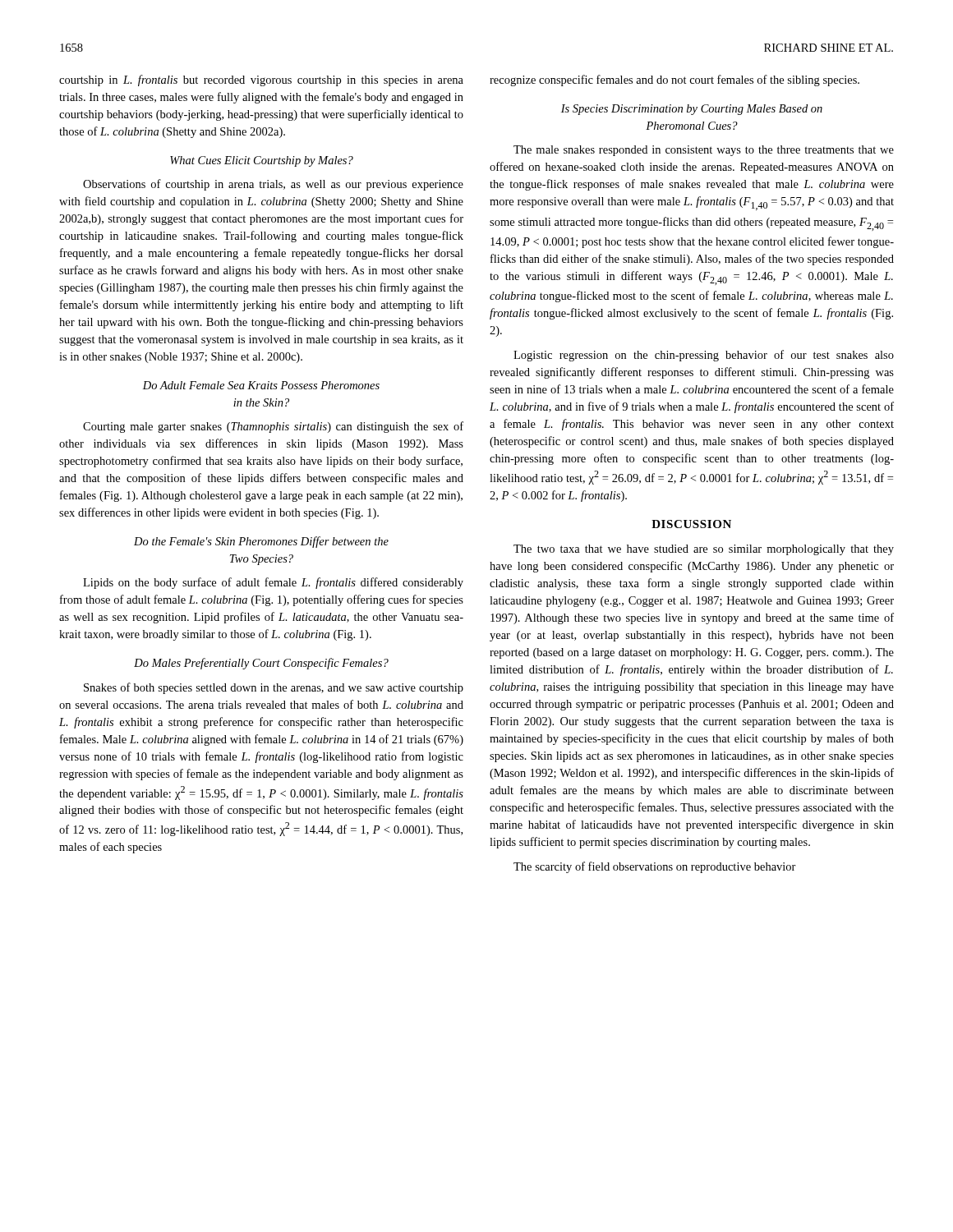Image resolution: width=953 pixels, height=1232 pixels.
Task: Click on the text block with the text "Observations of courtship in arena trials, as well"
Action: click(261, 271)
